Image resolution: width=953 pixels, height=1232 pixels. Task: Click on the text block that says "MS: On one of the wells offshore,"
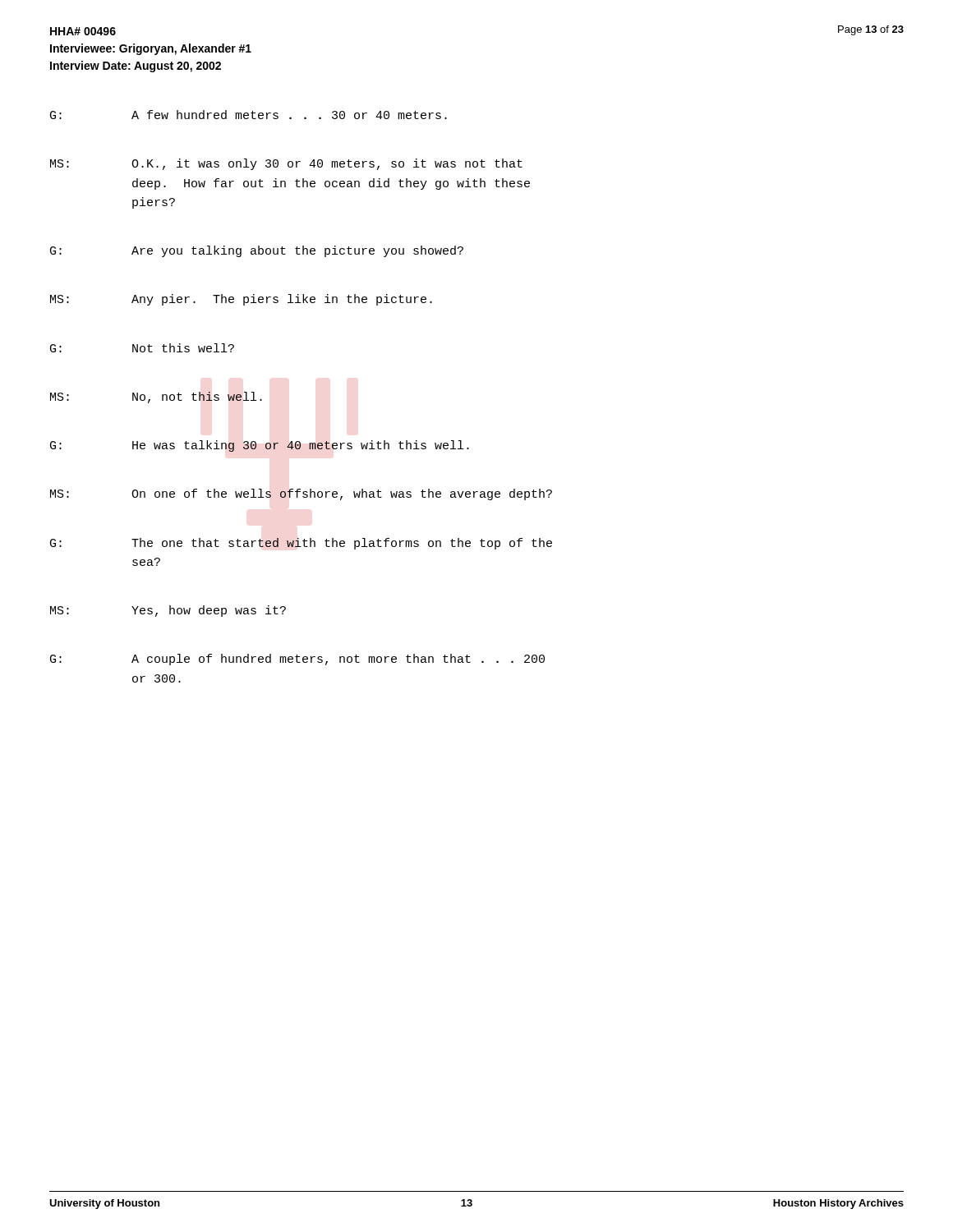(476, 495)
